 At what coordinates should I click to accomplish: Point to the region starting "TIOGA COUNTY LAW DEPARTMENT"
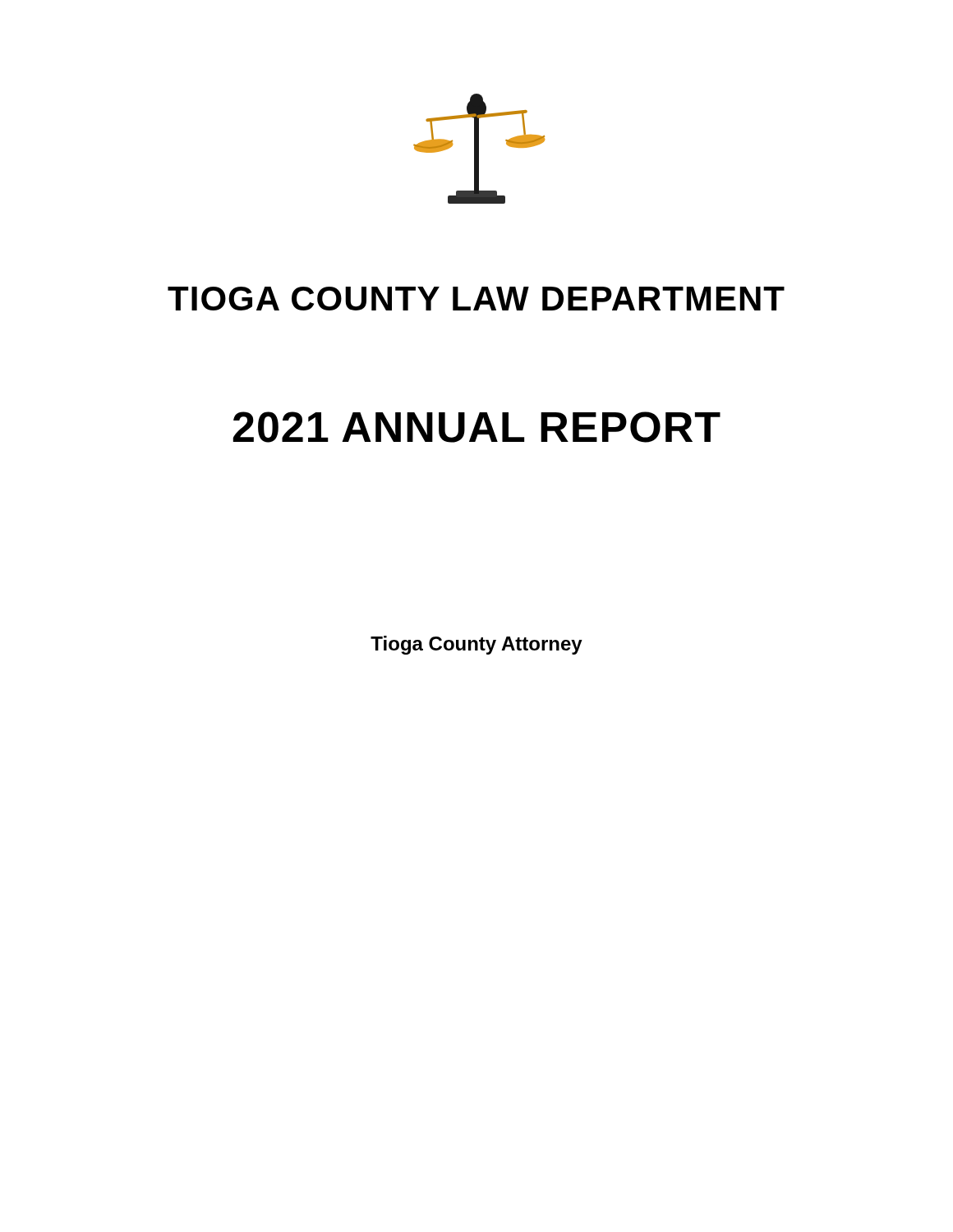point(476,299)
